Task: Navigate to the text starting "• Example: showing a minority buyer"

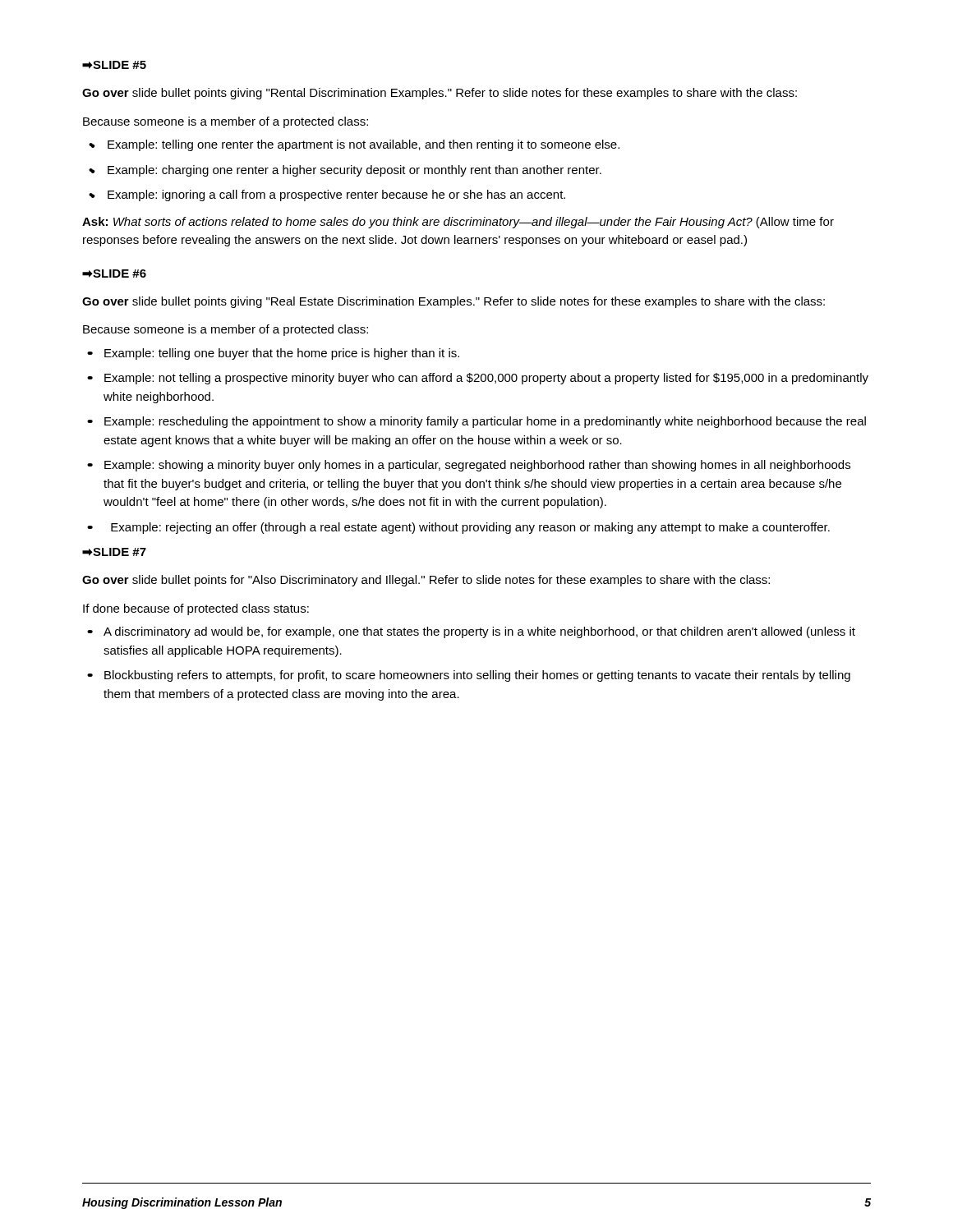Action: [469, 482]
